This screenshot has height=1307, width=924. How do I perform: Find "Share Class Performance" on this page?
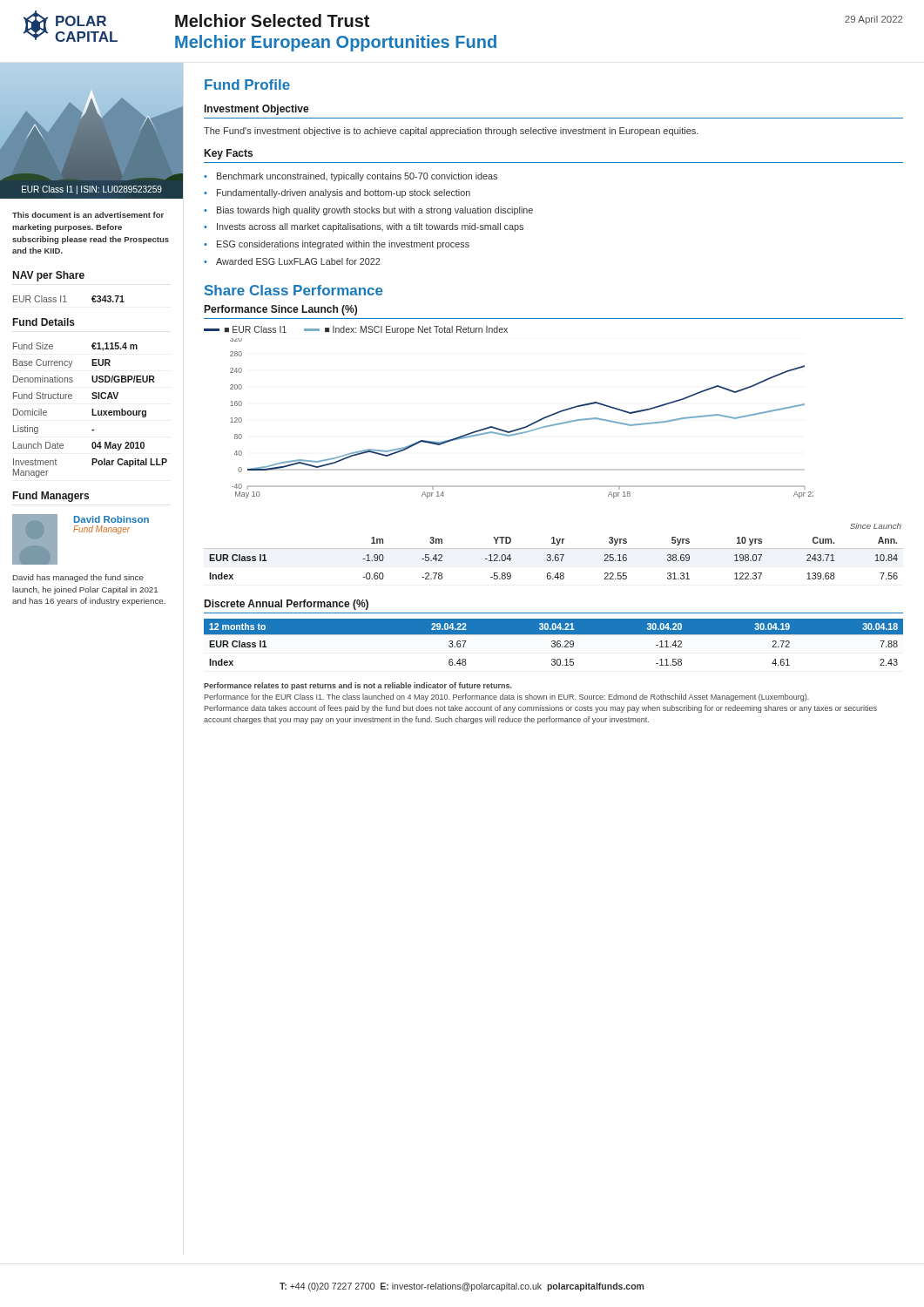coord(293,291)
